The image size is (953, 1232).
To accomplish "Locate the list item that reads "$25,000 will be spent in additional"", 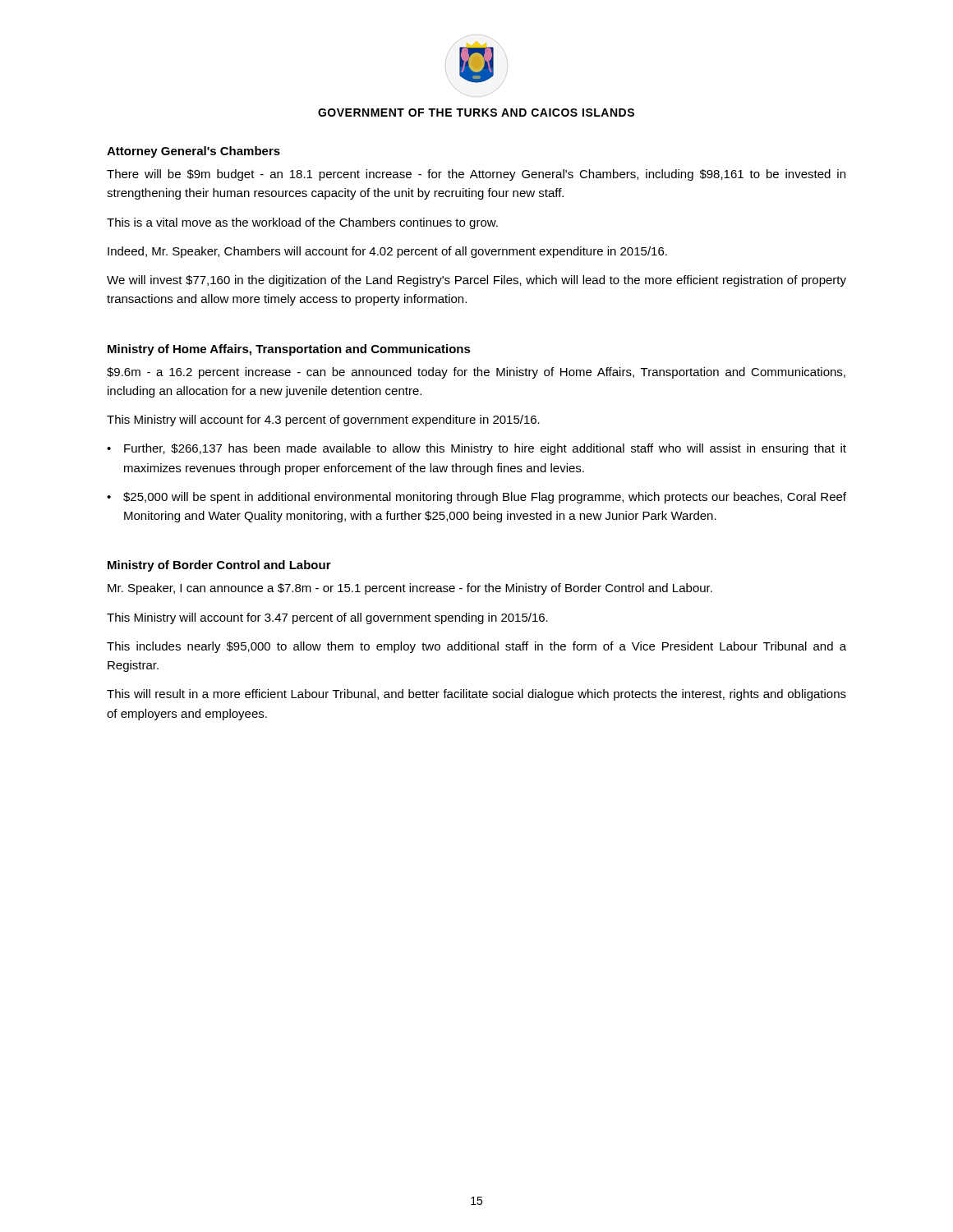I will pyautogui.click(x=485, y=506).
